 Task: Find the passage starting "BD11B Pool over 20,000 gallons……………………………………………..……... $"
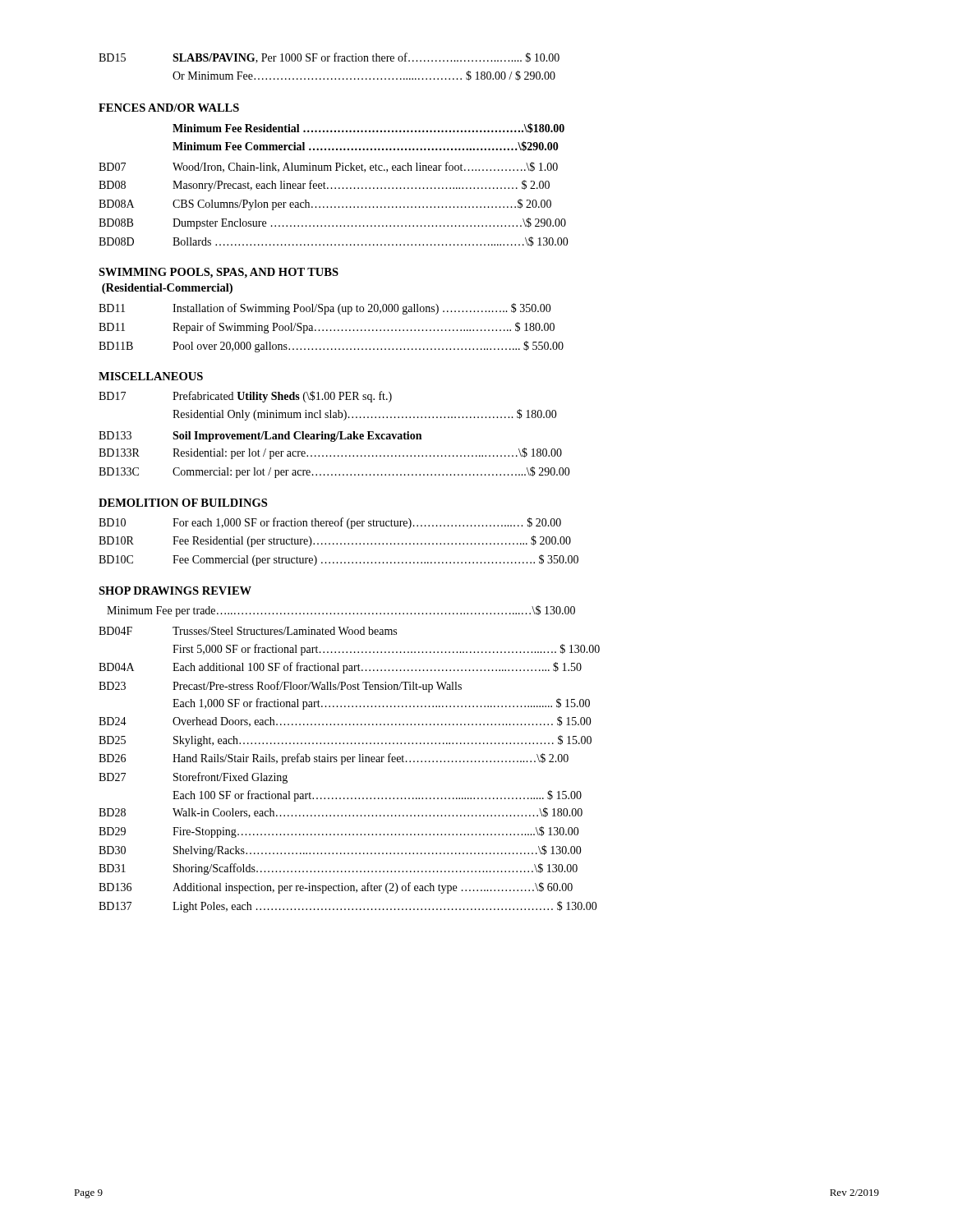489,346
